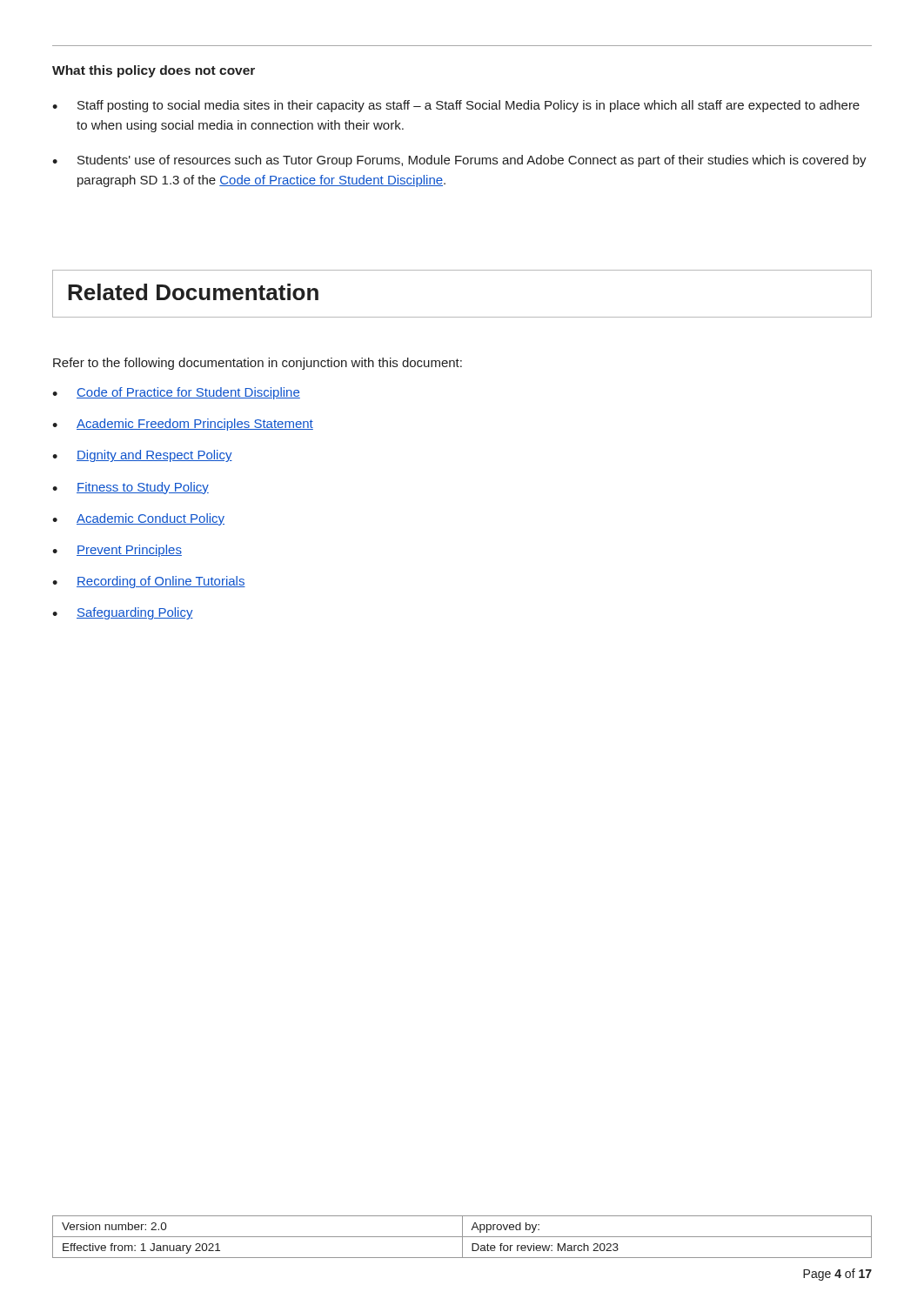Find the block on this page that starts "• Fitness to"
Viewport: 924px width, 1305px height.
130,489
